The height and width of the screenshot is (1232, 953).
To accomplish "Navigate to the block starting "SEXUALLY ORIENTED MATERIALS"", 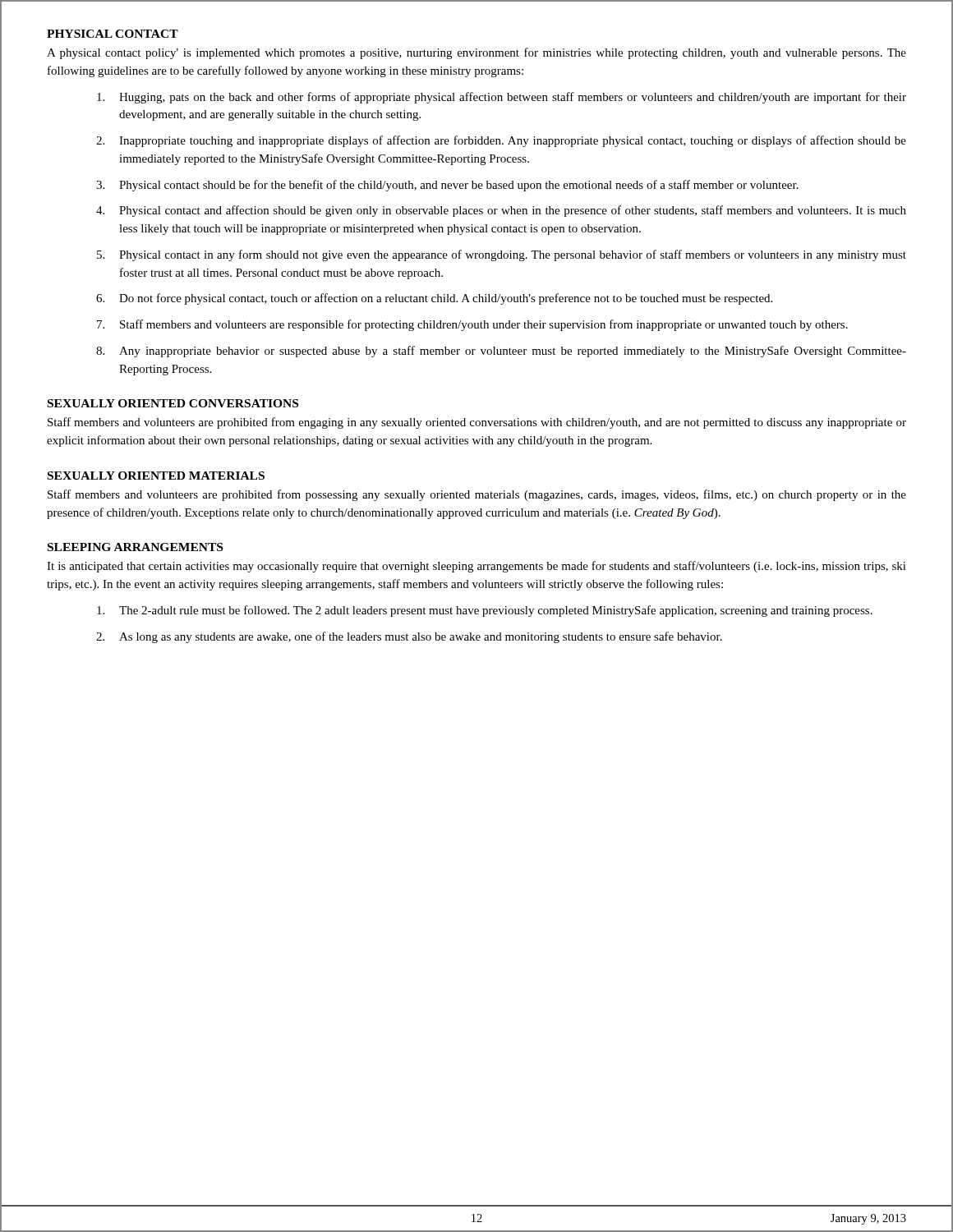I will (x=156, y=475).
